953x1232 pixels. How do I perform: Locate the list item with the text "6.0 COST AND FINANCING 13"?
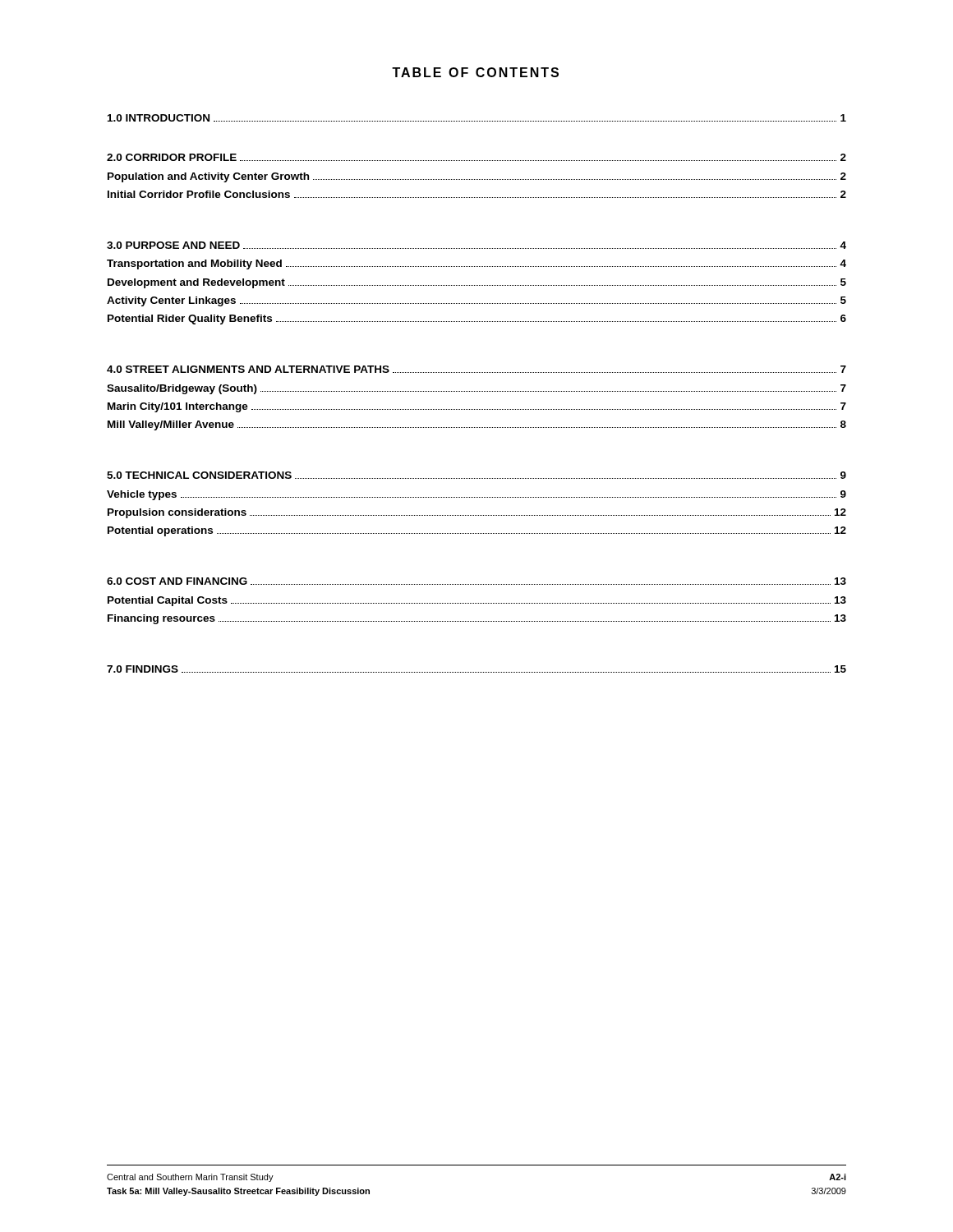[x=476, y=582]
